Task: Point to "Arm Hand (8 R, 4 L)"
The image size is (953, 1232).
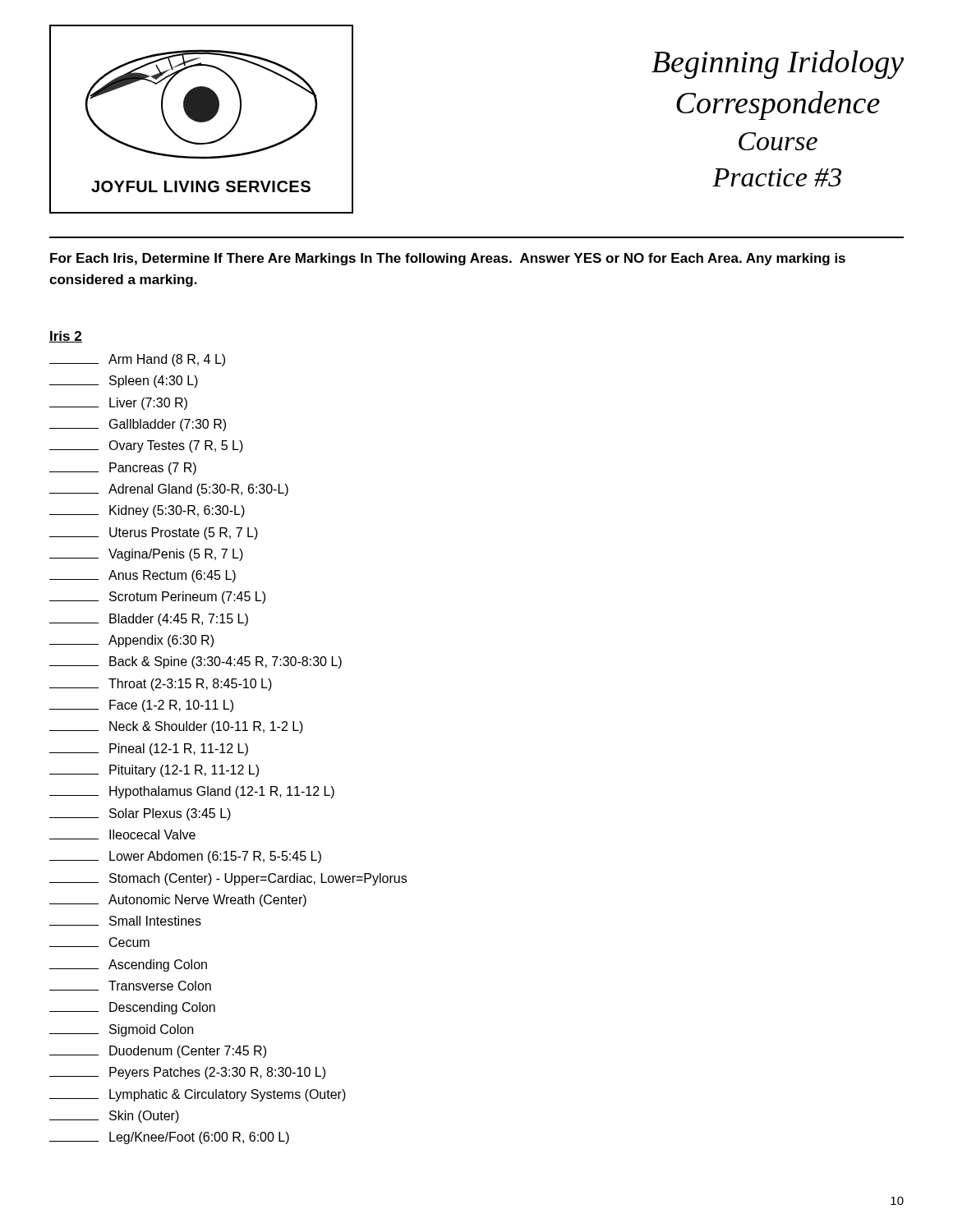Action: [137, 360]
